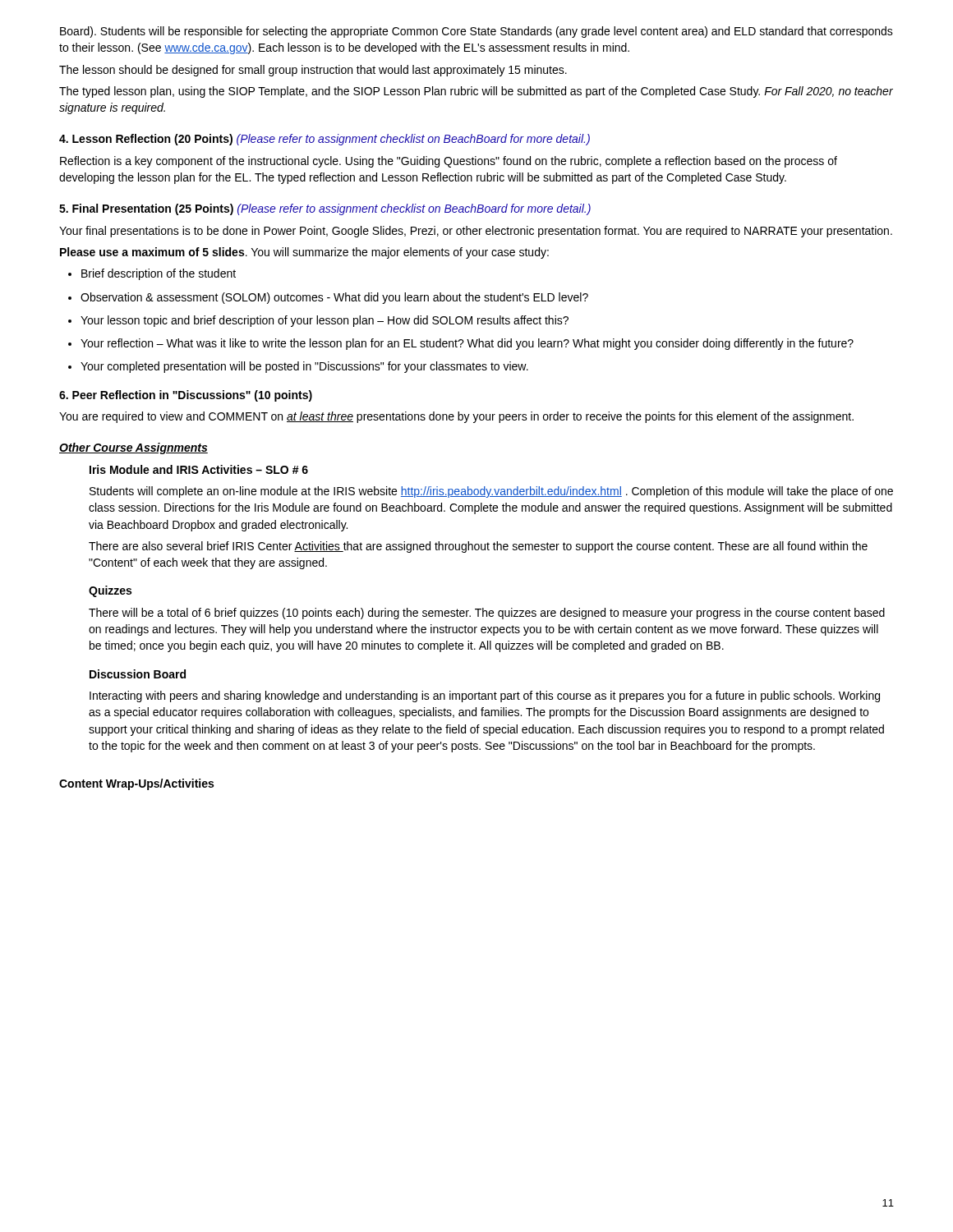Click the passage that begins "Your final presentations is to"

[x=476, y=241]
